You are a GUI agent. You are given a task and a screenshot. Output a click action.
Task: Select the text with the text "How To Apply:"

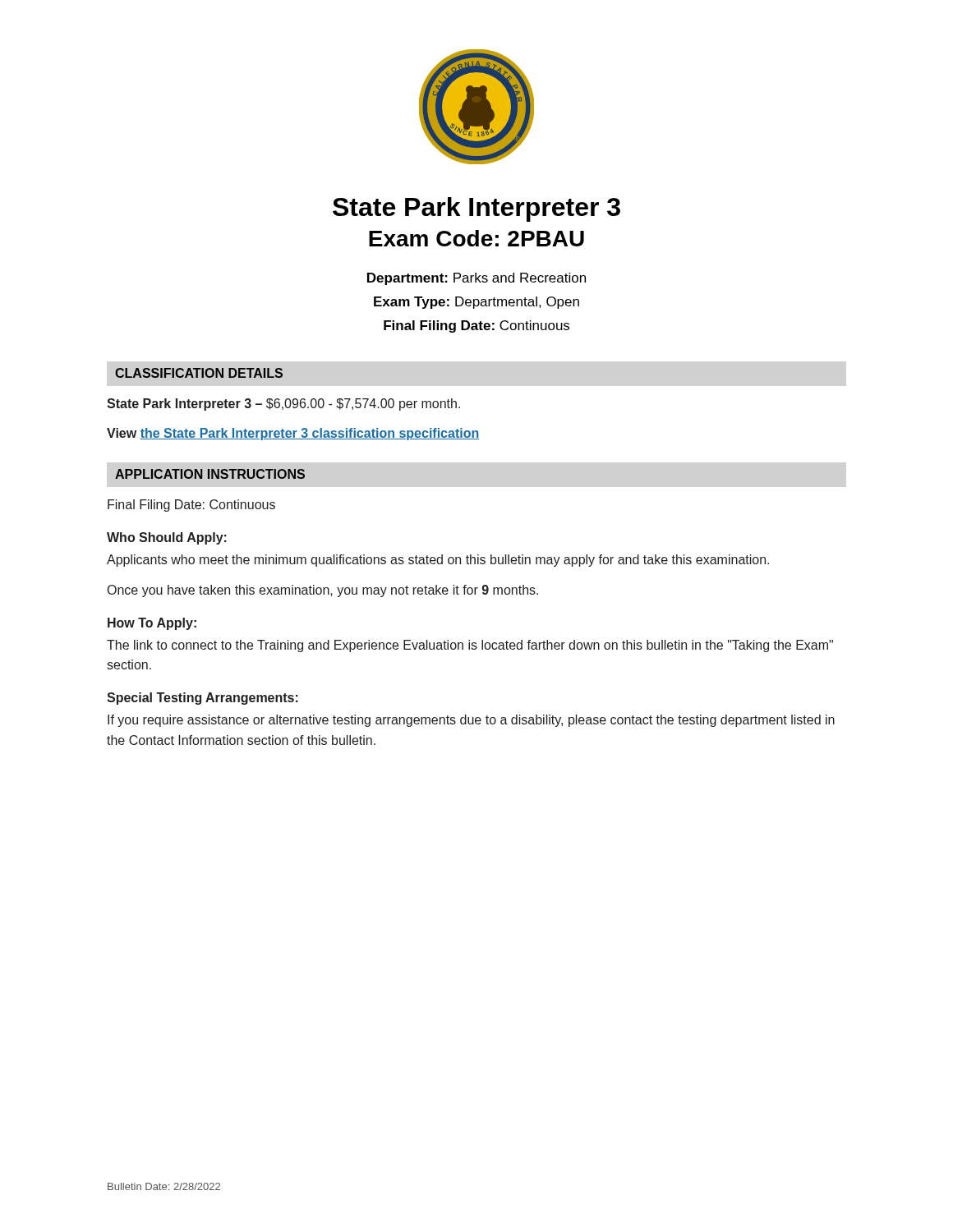pyautogui.click(x=152, y=623)
